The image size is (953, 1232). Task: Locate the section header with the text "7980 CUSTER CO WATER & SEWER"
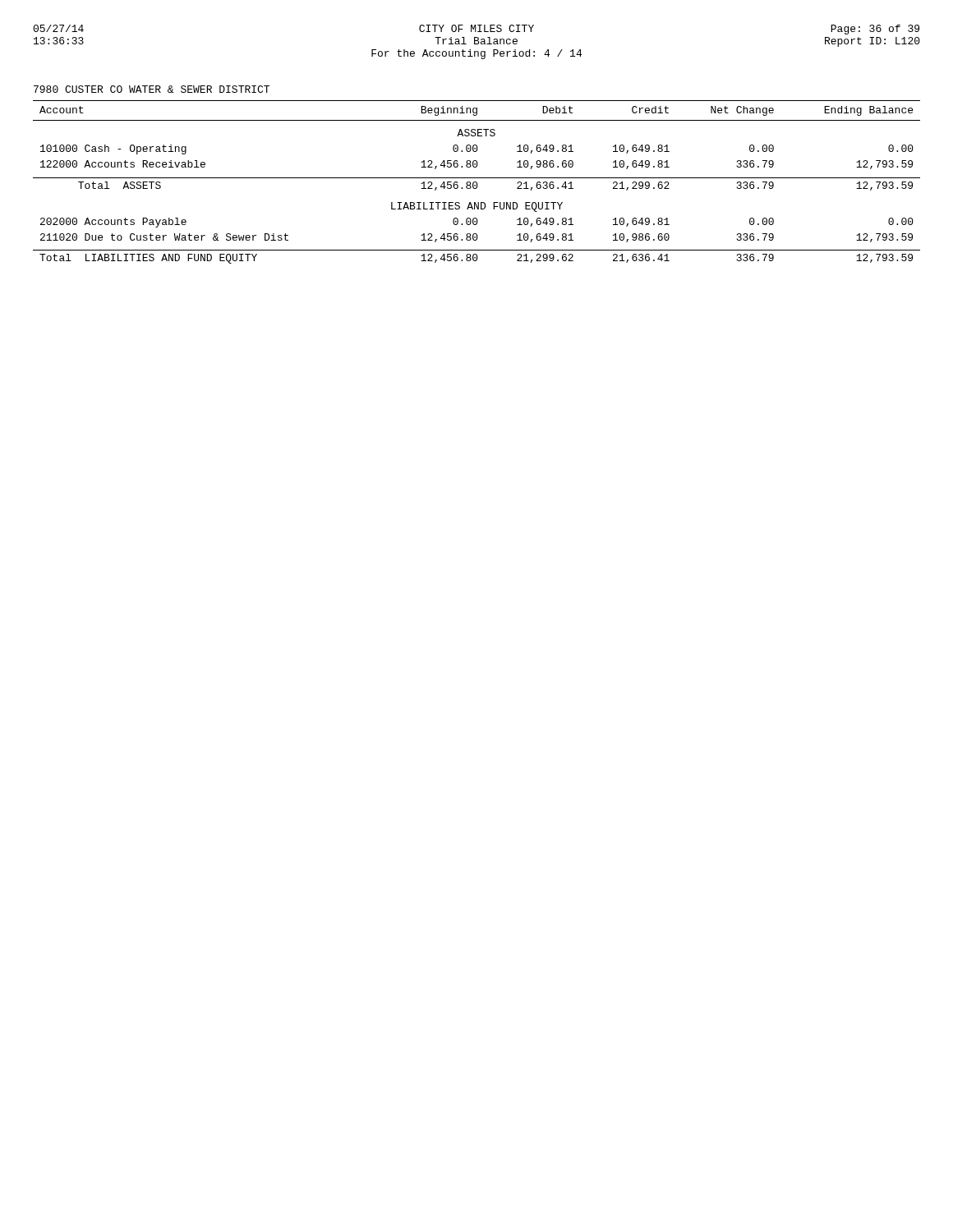pyautogui.click(x=151, y=90)
